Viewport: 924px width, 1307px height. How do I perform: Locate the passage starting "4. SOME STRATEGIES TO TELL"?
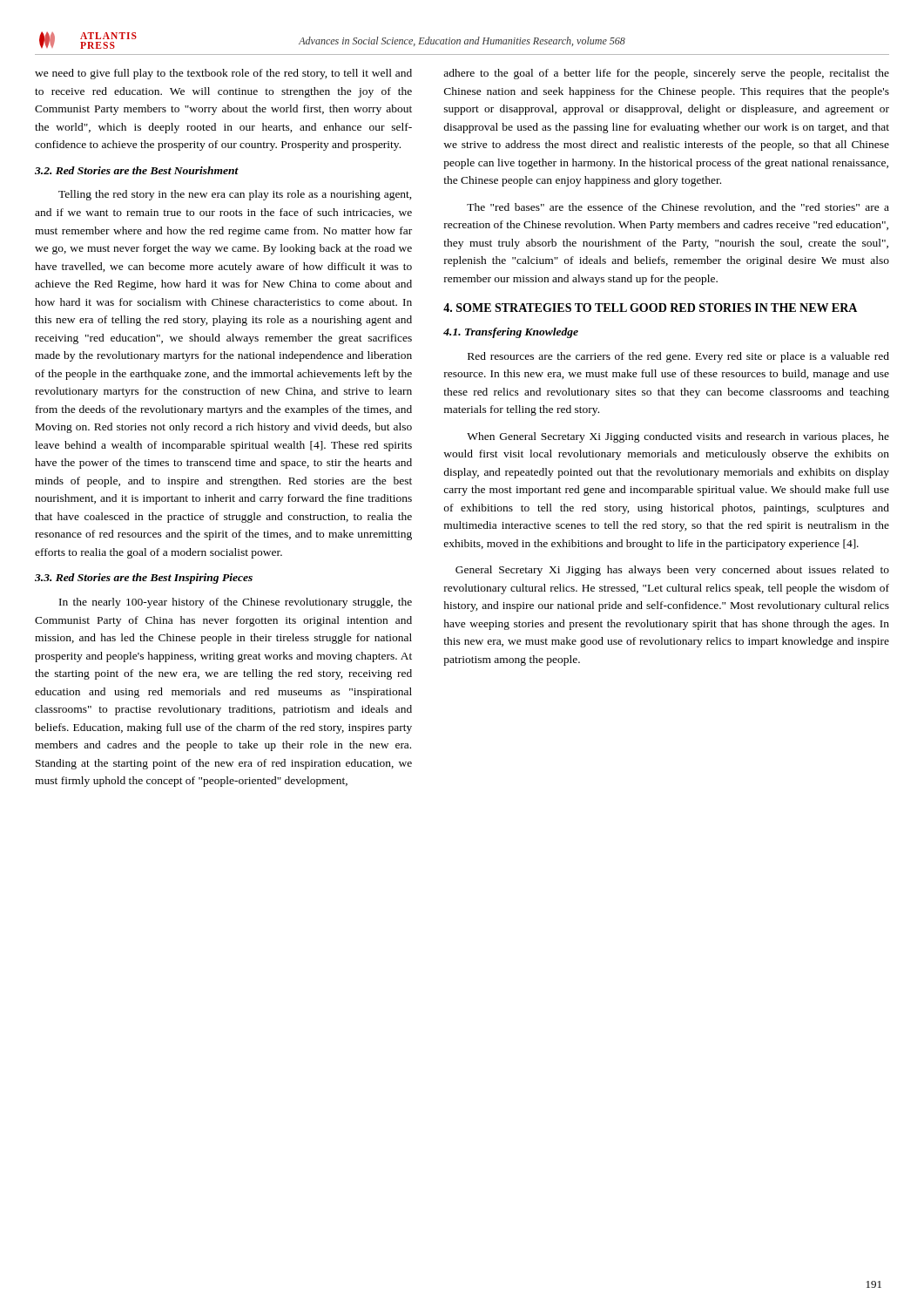click(x=666, y=308)
